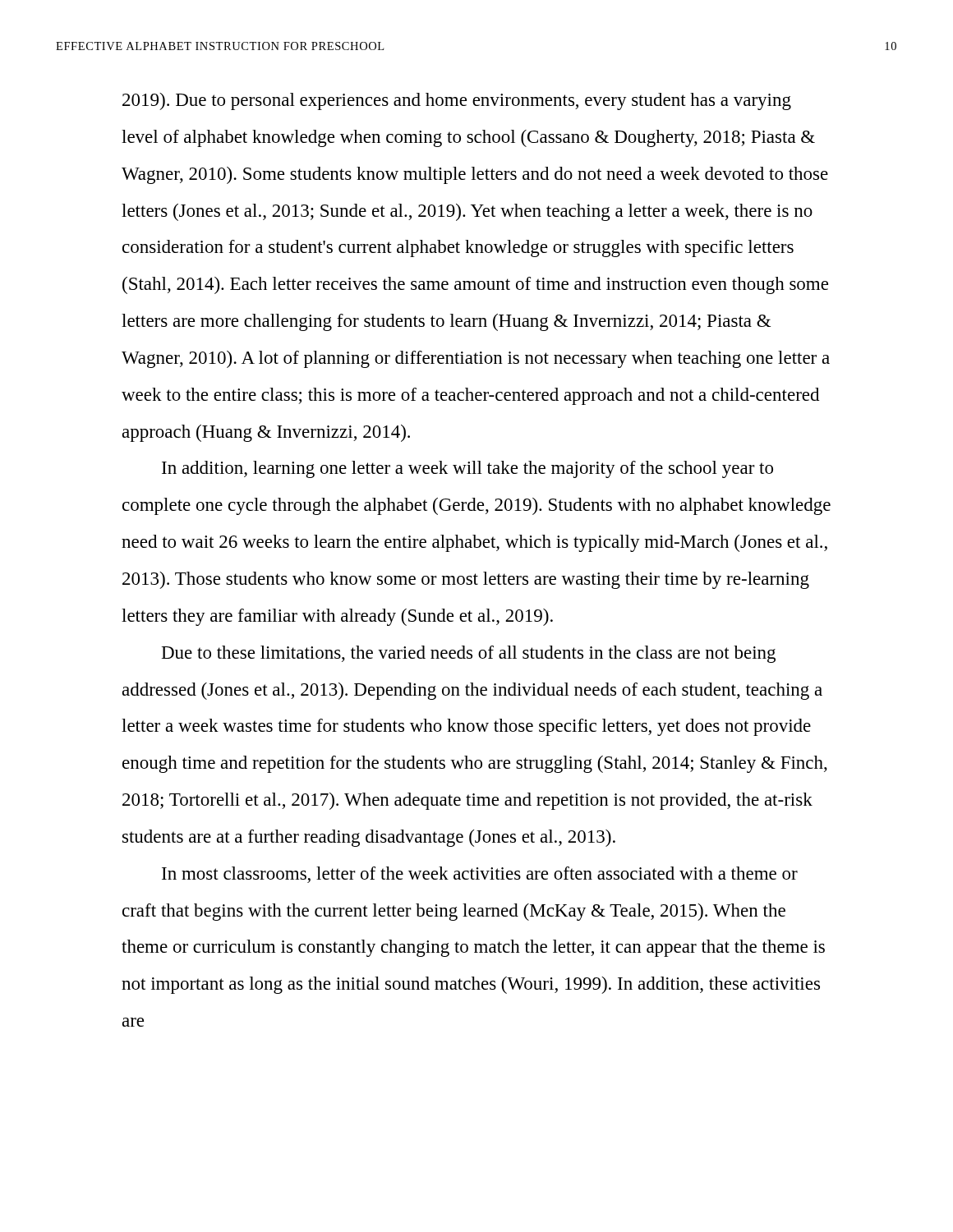The image size is (953, 1232).
Task: Select the text block with the text "In most classrooms,"
Action: click(476, 948)
